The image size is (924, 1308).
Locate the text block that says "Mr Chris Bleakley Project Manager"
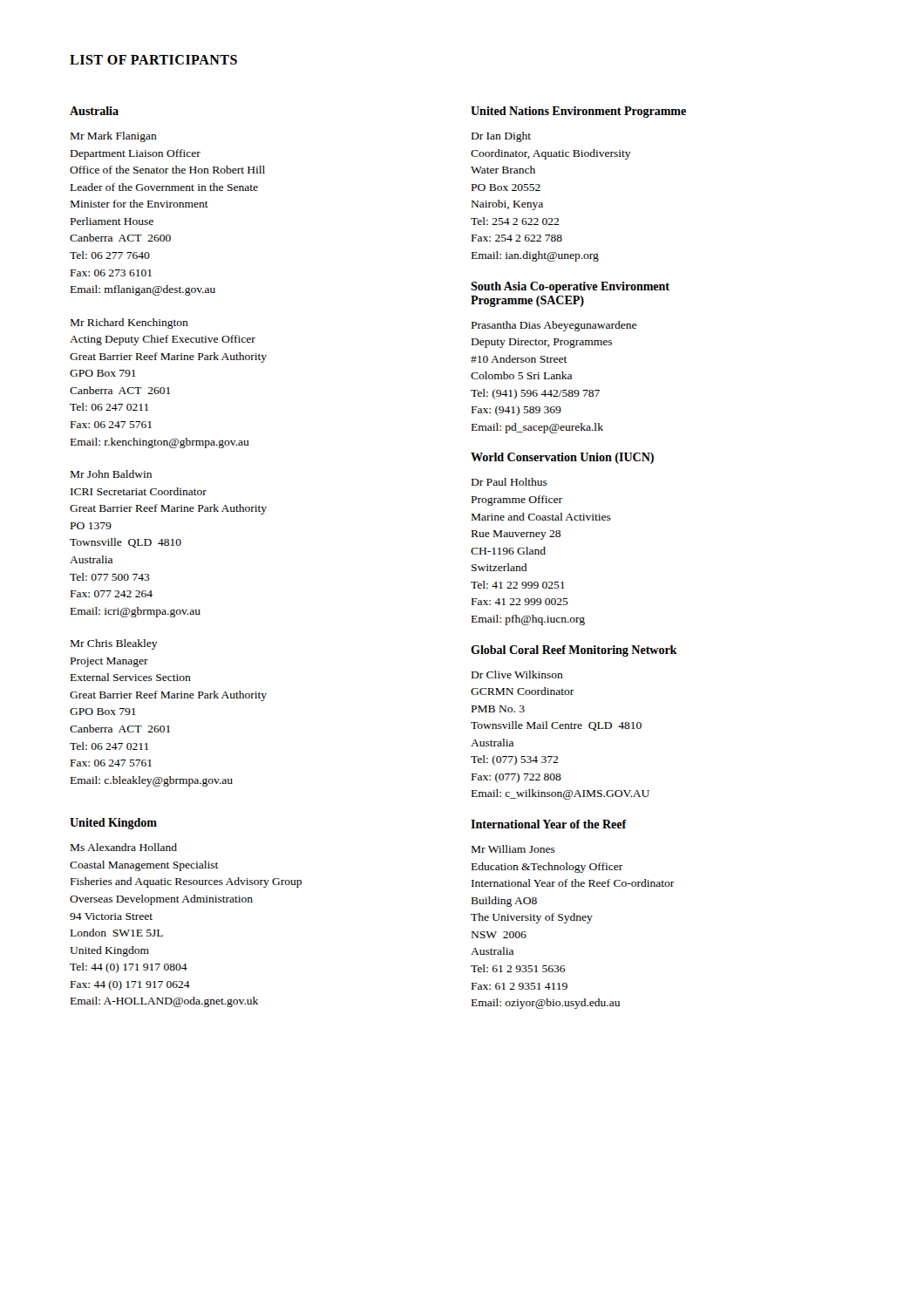[x=114, y=644]
